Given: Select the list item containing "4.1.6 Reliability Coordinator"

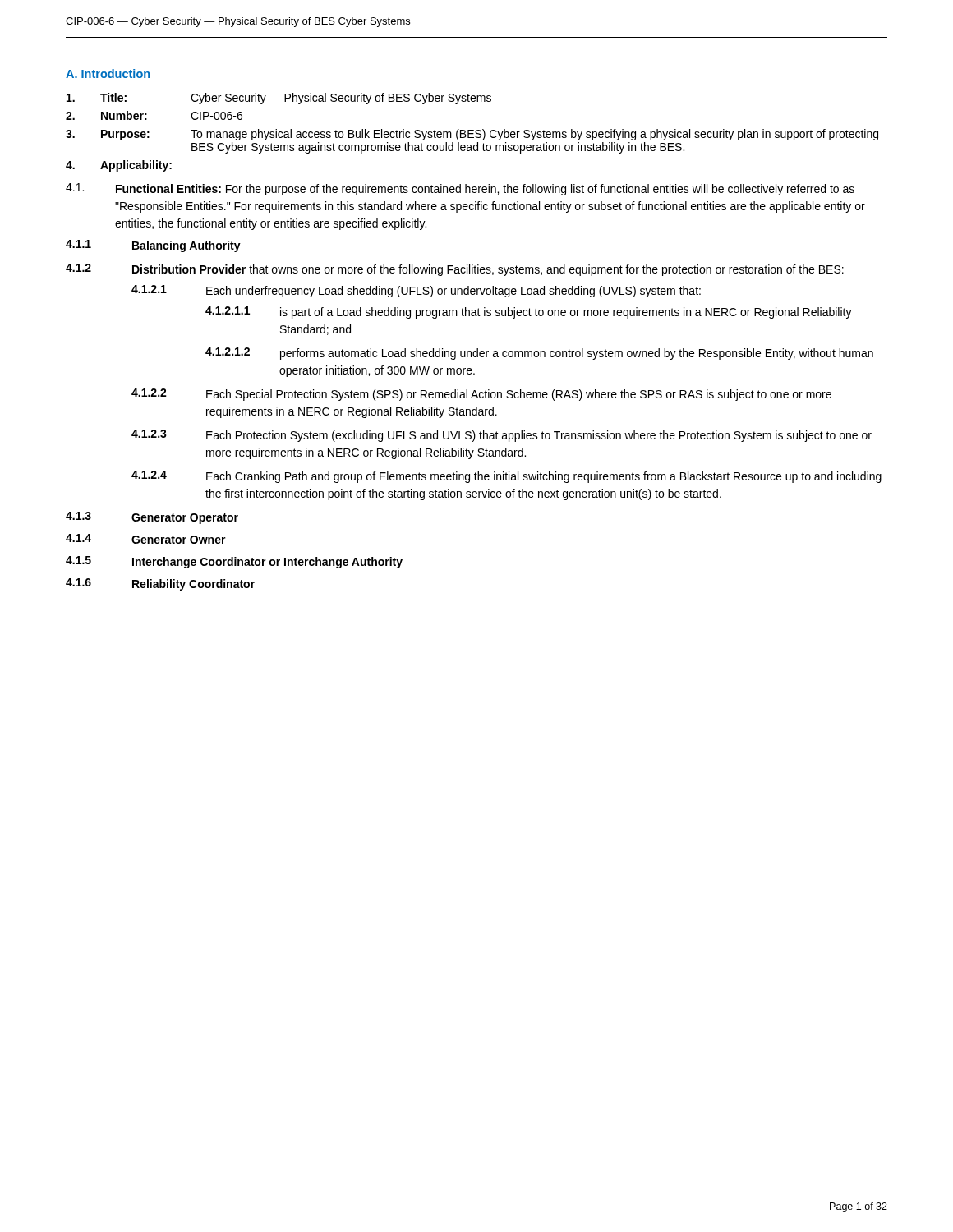Looking at the screenshot, I should click(x=160, y=584).
